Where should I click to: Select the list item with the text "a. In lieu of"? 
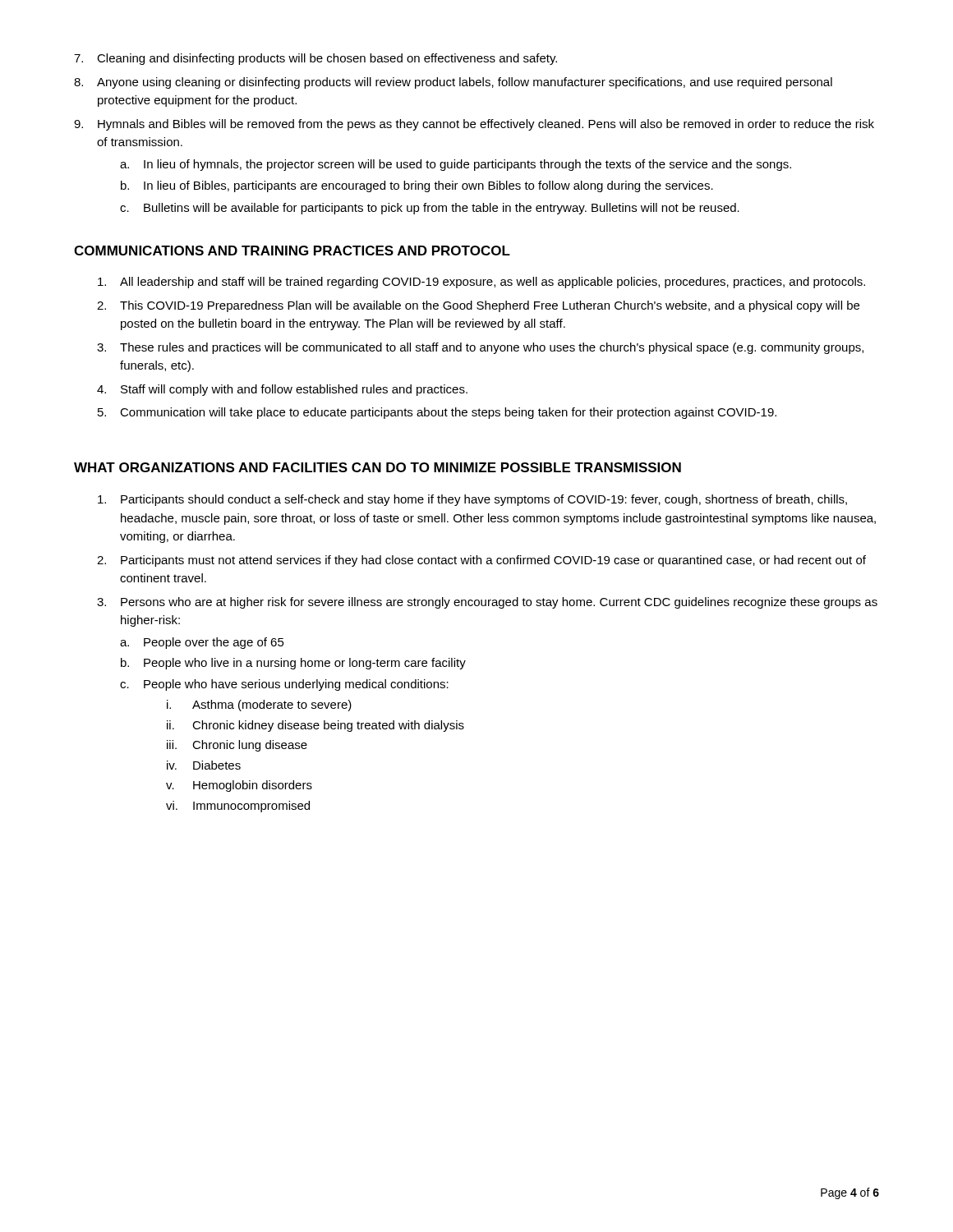click(456, 164)
